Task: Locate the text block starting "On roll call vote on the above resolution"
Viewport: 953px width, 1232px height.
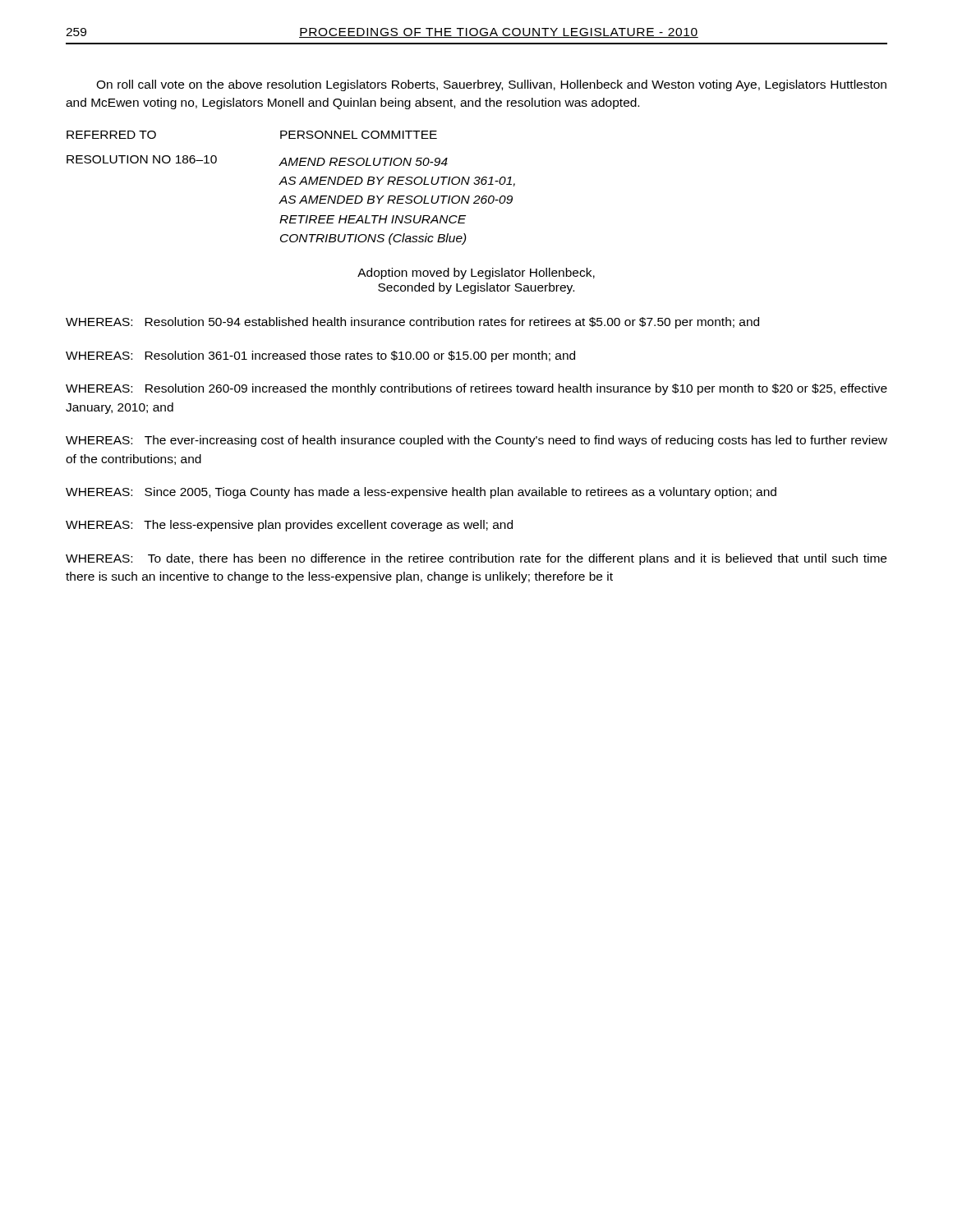Action: (x=476, y=93)
